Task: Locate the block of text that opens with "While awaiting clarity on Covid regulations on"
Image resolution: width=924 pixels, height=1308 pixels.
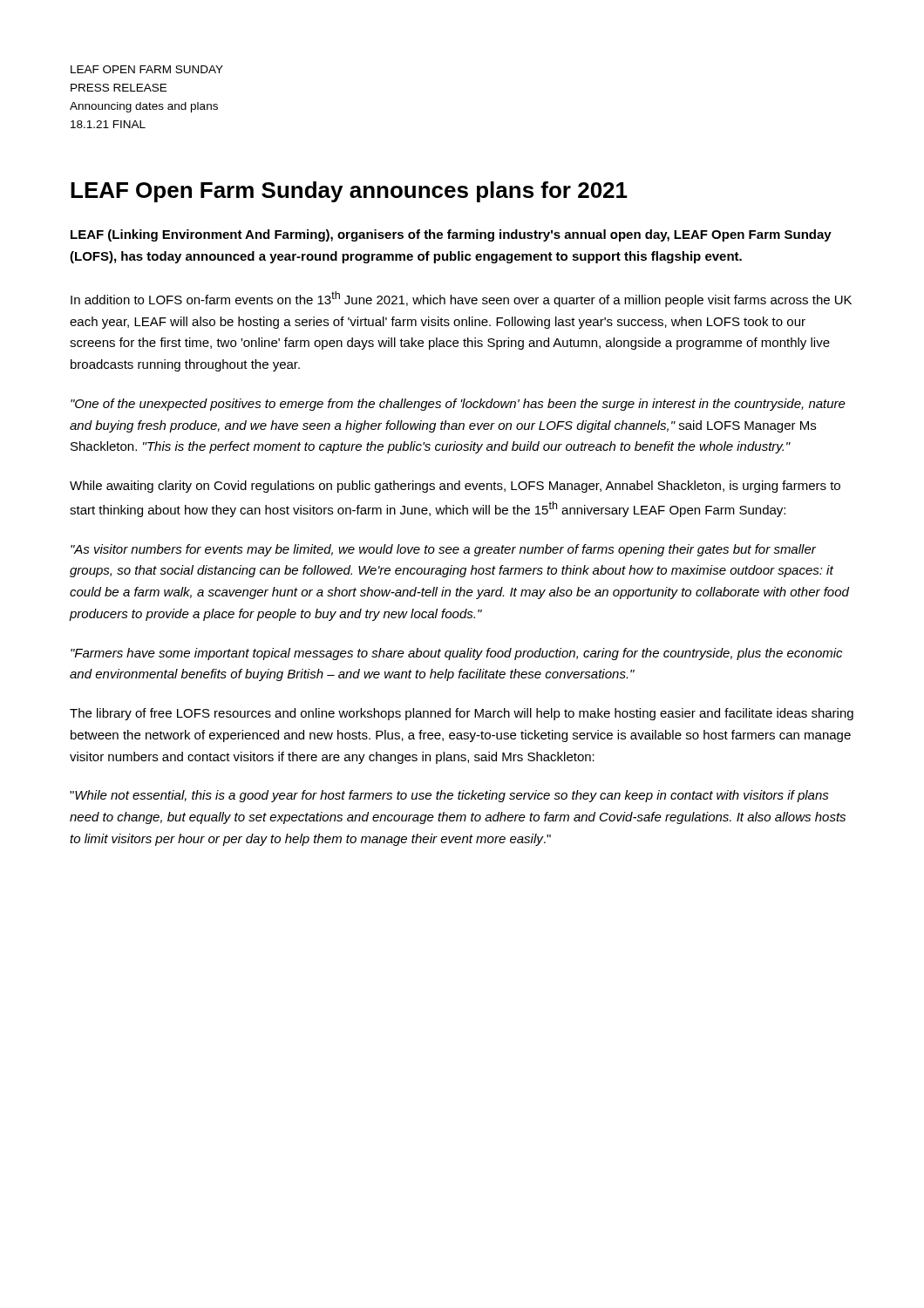Action: pyautogui.click(x=455, y=498)
